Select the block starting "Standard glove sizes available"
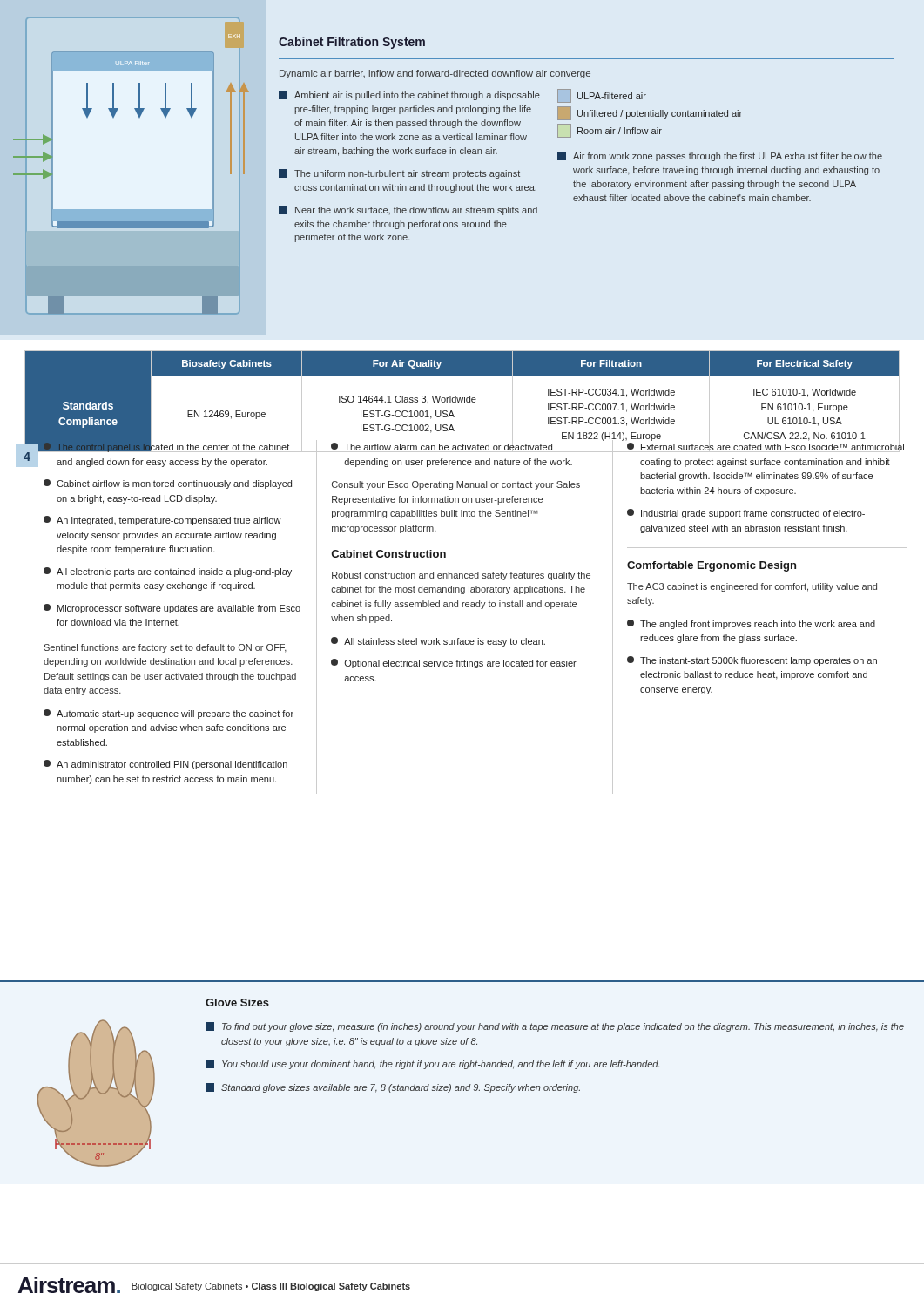This screenshot has height=1307, width=924. pos(393,1087)
